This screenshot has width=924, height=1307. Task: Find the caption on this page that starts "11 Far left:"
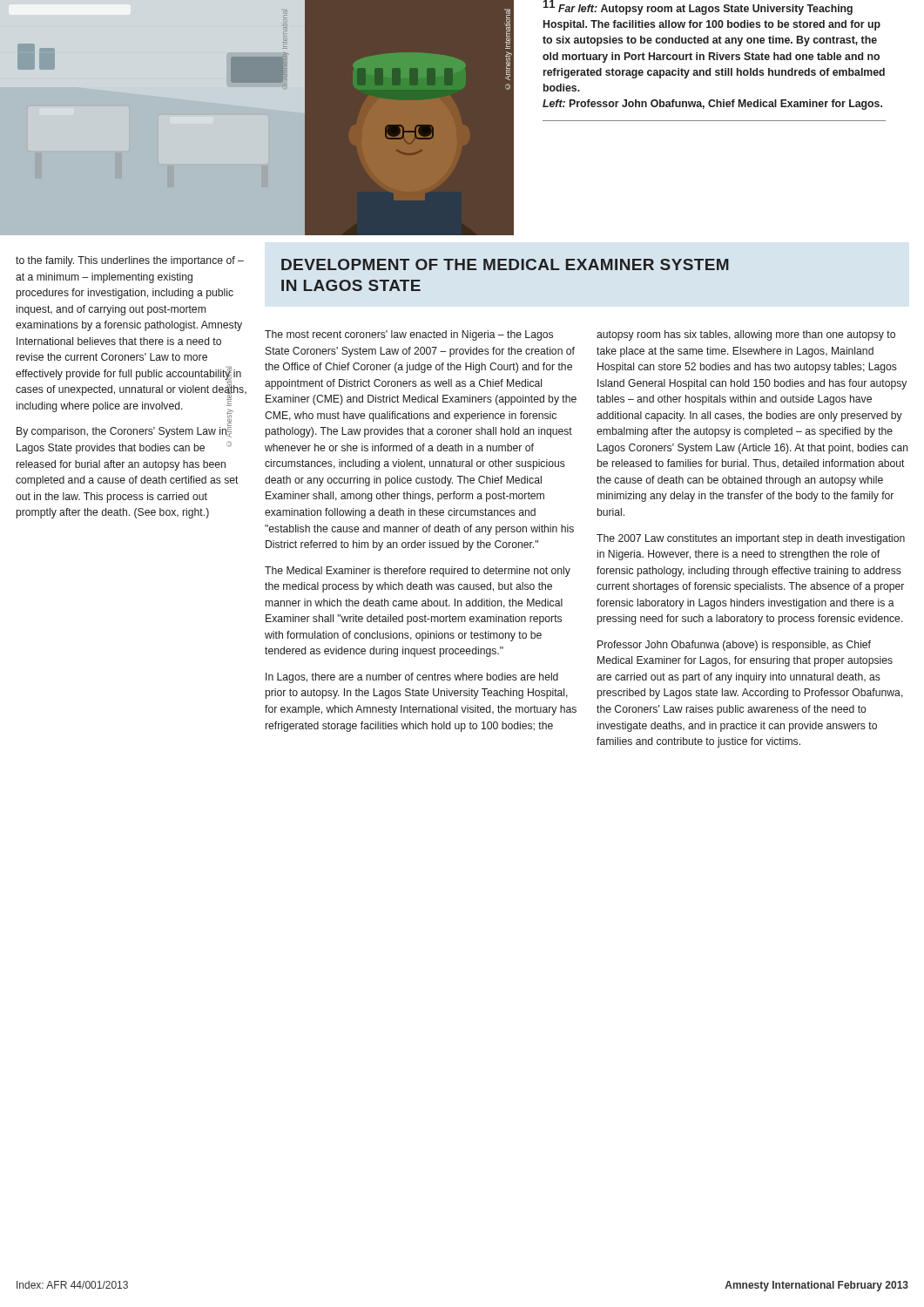tap(714, 61)
